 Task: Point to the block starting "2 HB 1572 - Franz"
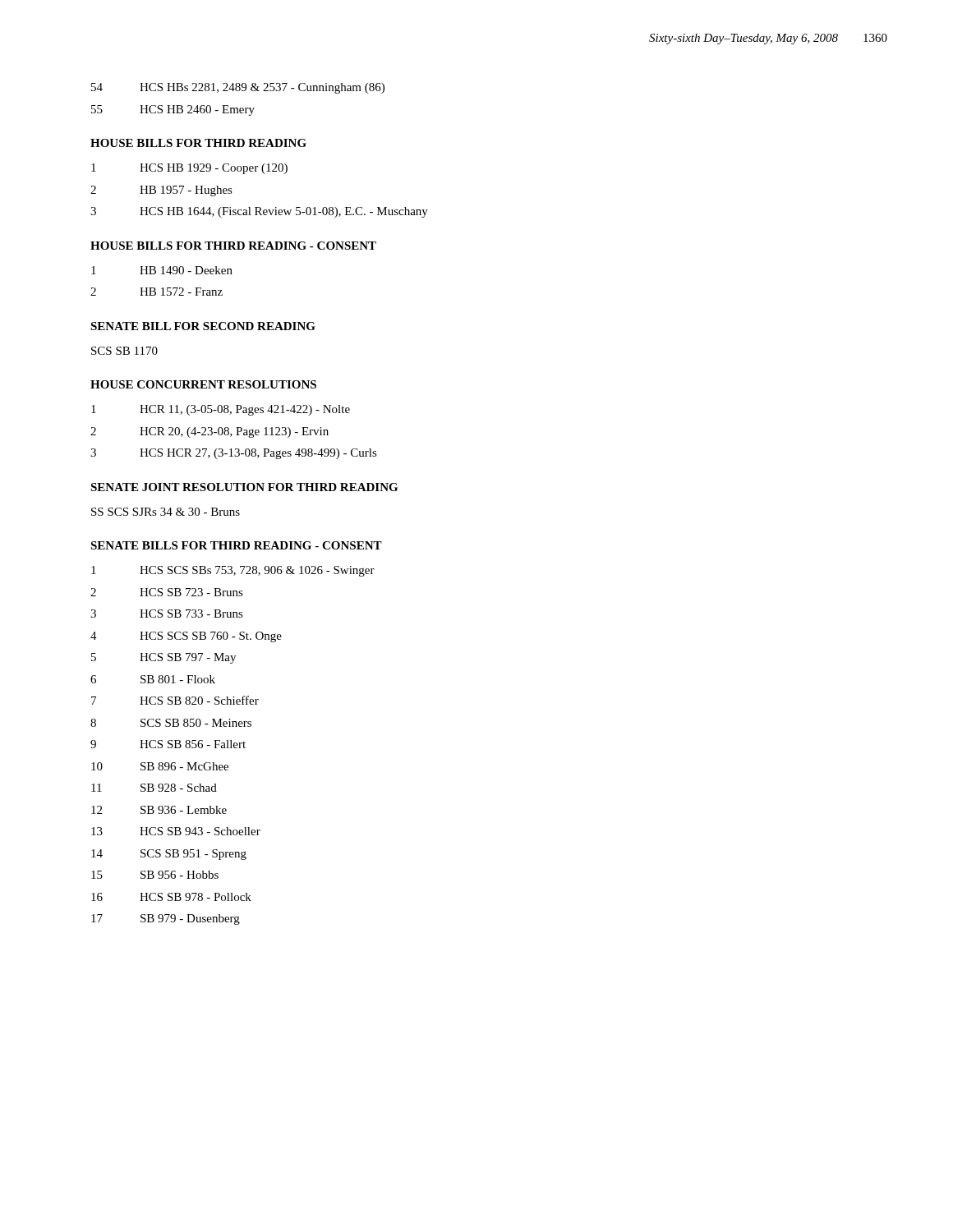(157, 292)
